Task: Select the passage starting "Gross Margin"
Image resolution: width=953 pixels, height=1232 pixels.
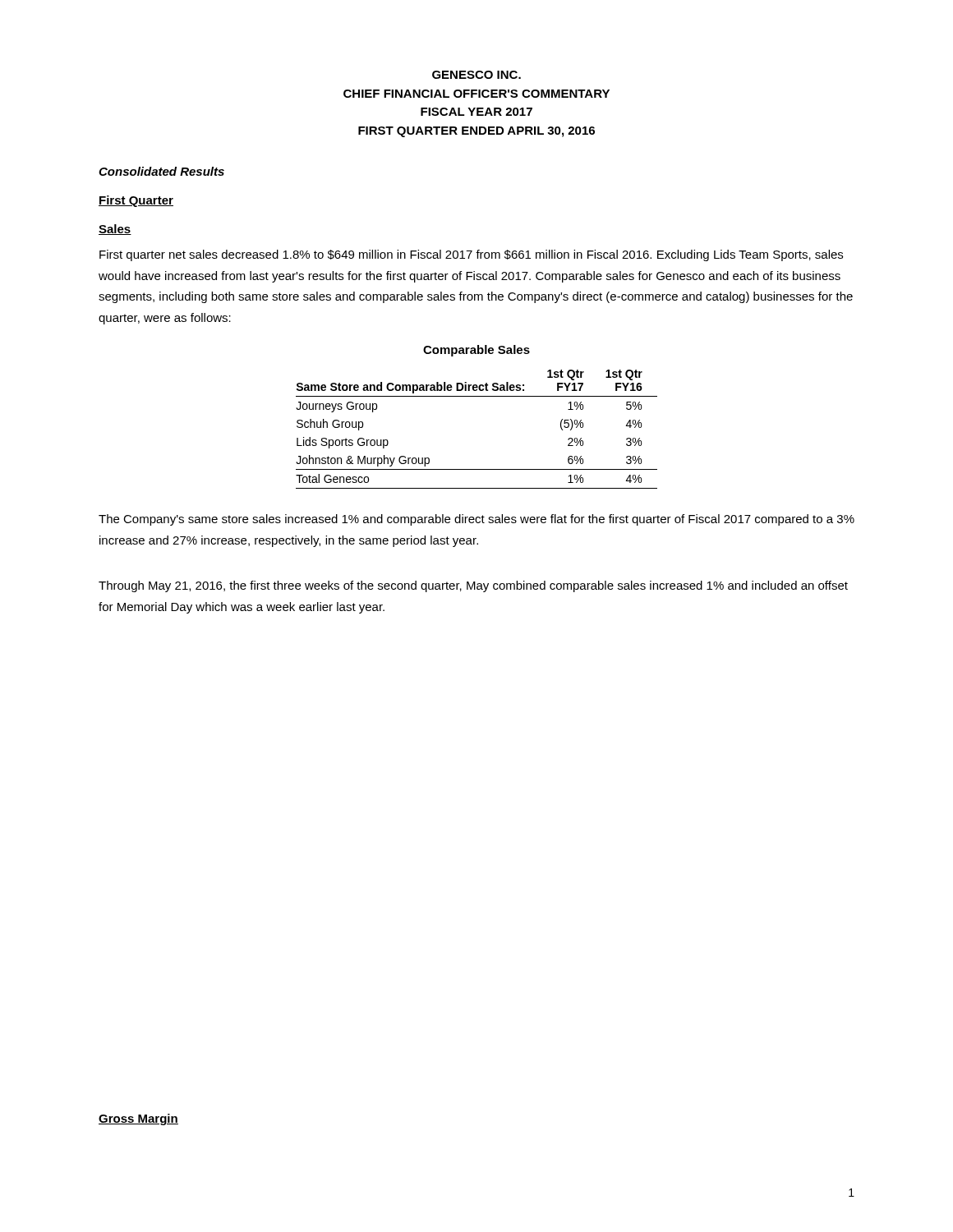Action: pyautogui.click(x=138, y=1118)
